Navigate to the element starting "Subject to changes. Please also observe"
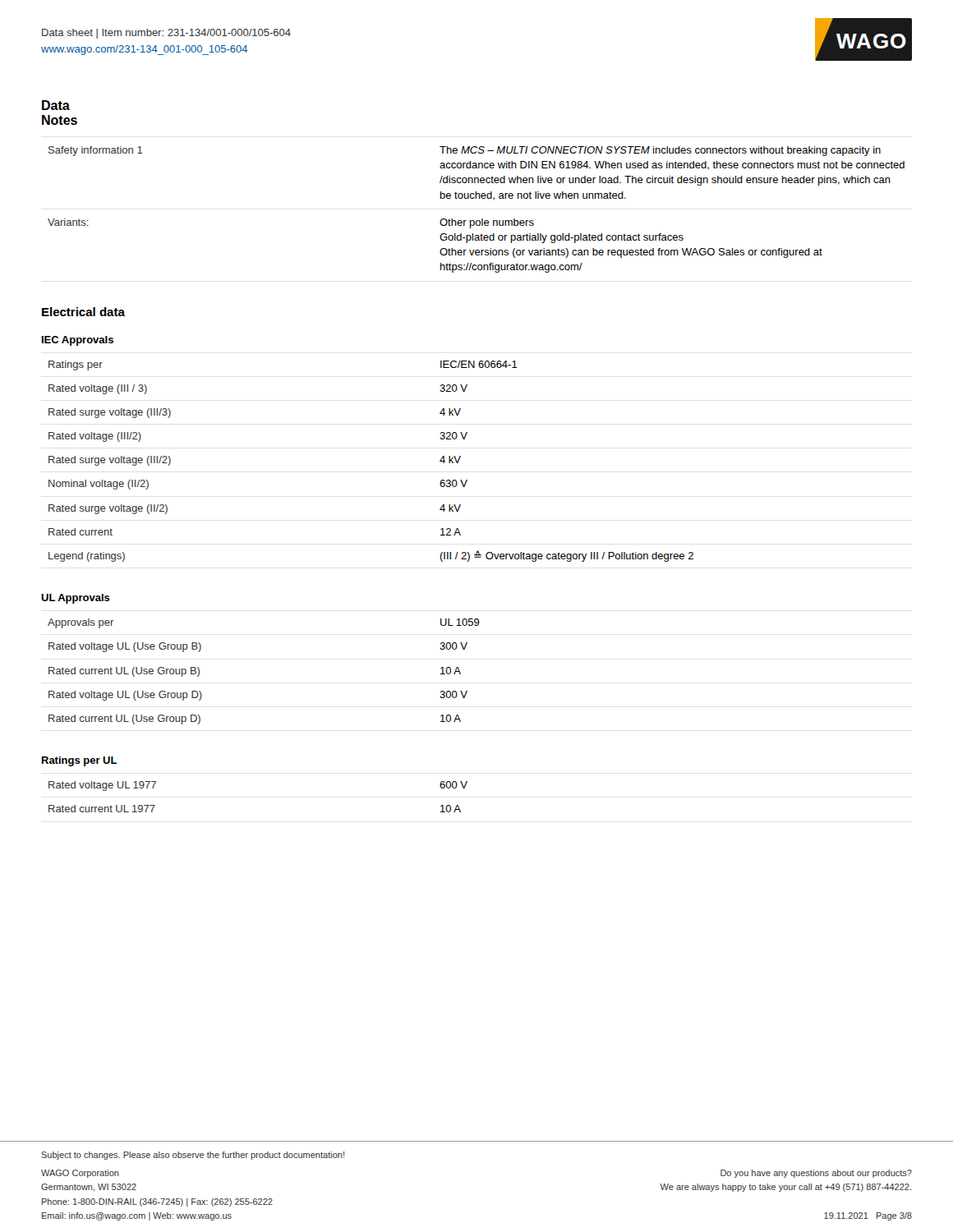This screenshot has width=953, height=1232. tap(193, 1155)
